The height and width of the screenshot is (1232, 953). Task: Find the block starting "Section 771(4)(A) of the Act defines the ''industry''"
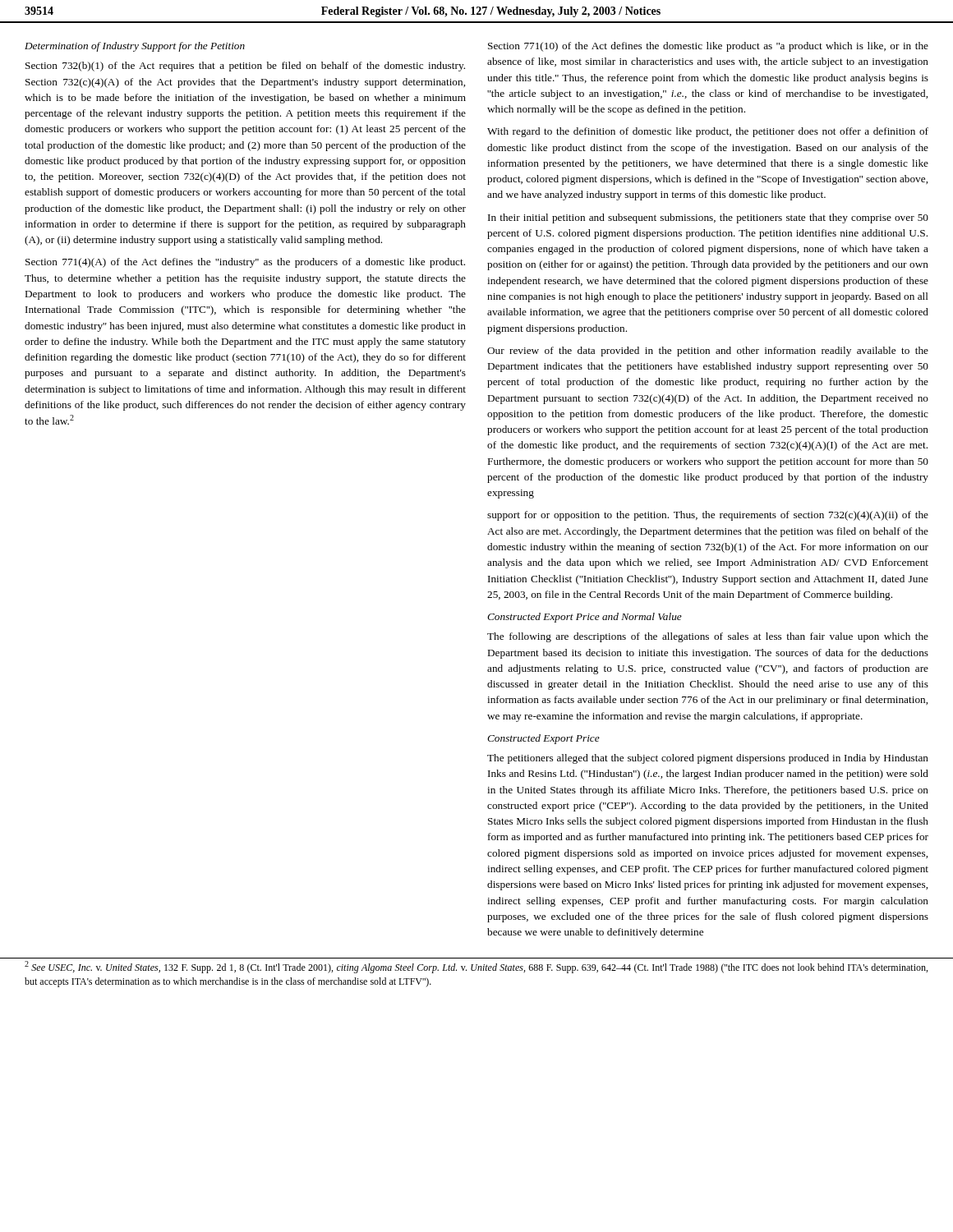[245, 342]
